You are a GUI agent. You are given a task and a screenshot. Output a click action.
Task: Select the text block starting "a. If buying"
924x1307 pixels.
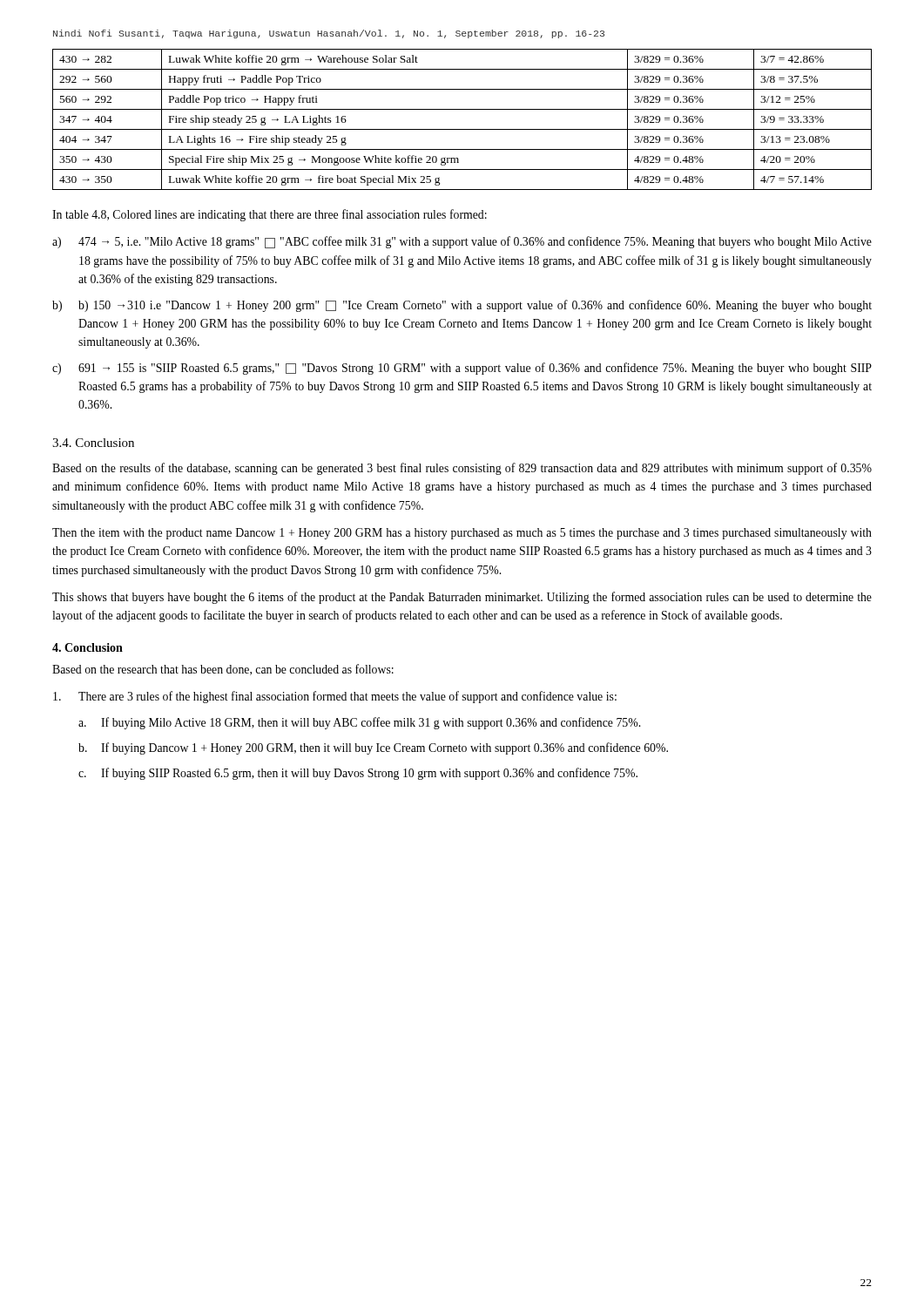click(475, 723)
